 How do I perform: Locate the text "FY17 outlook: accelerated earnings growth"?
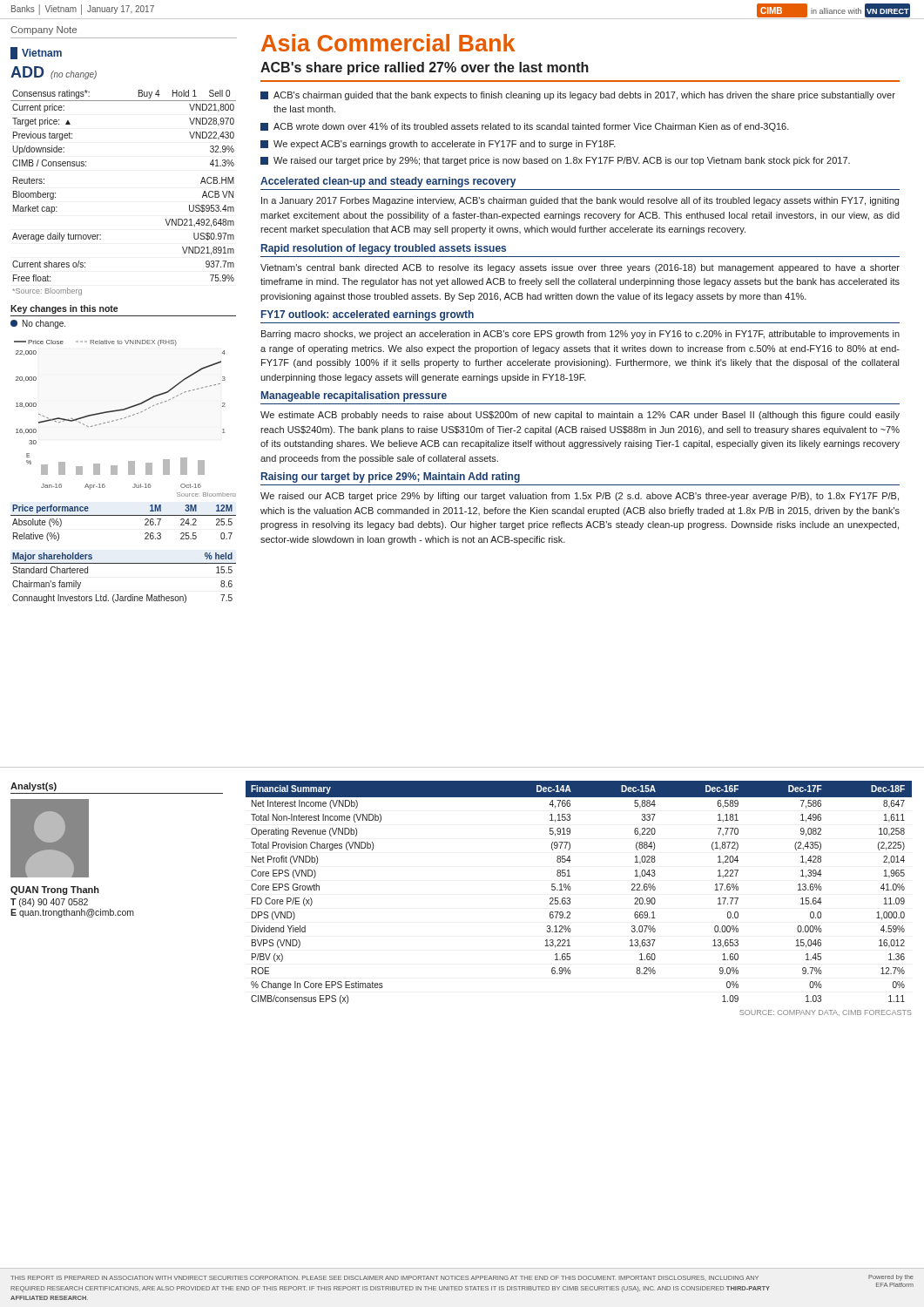367,315
